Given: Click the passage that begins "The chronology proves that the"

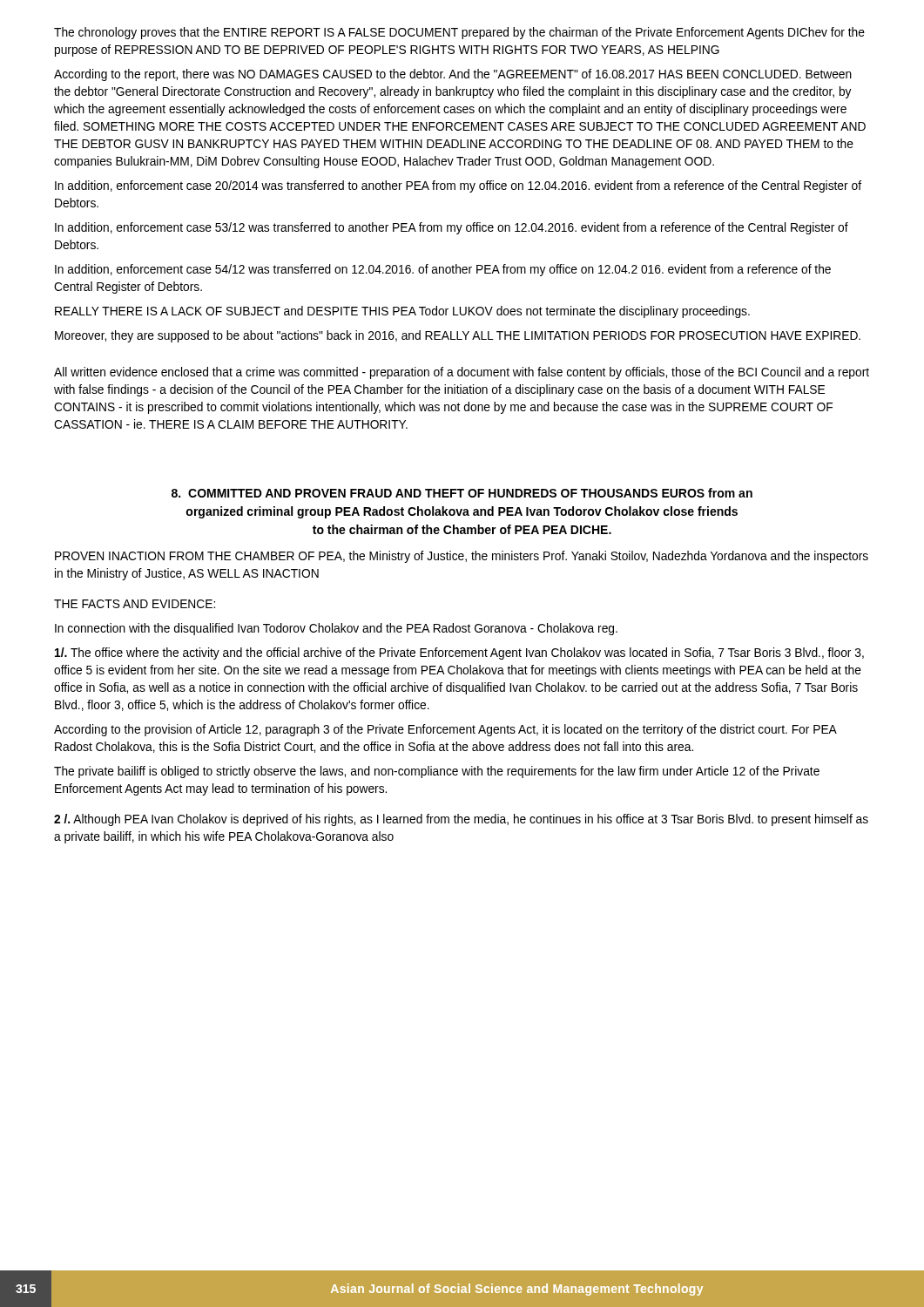Looking at the screenshot, I should 459,41.
